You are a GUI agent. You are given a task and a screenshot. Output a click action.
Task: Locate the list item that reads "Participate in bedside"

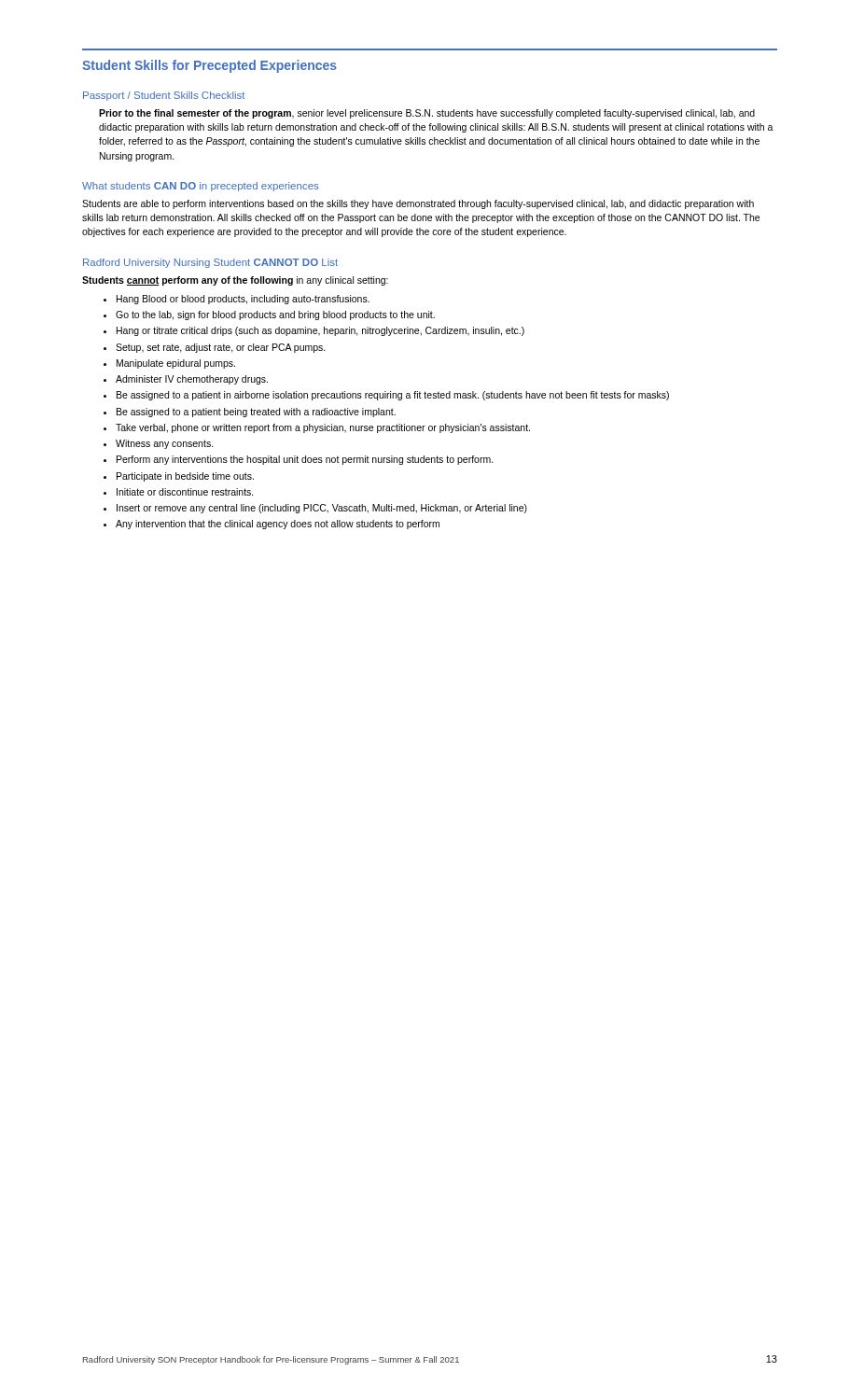185,476
